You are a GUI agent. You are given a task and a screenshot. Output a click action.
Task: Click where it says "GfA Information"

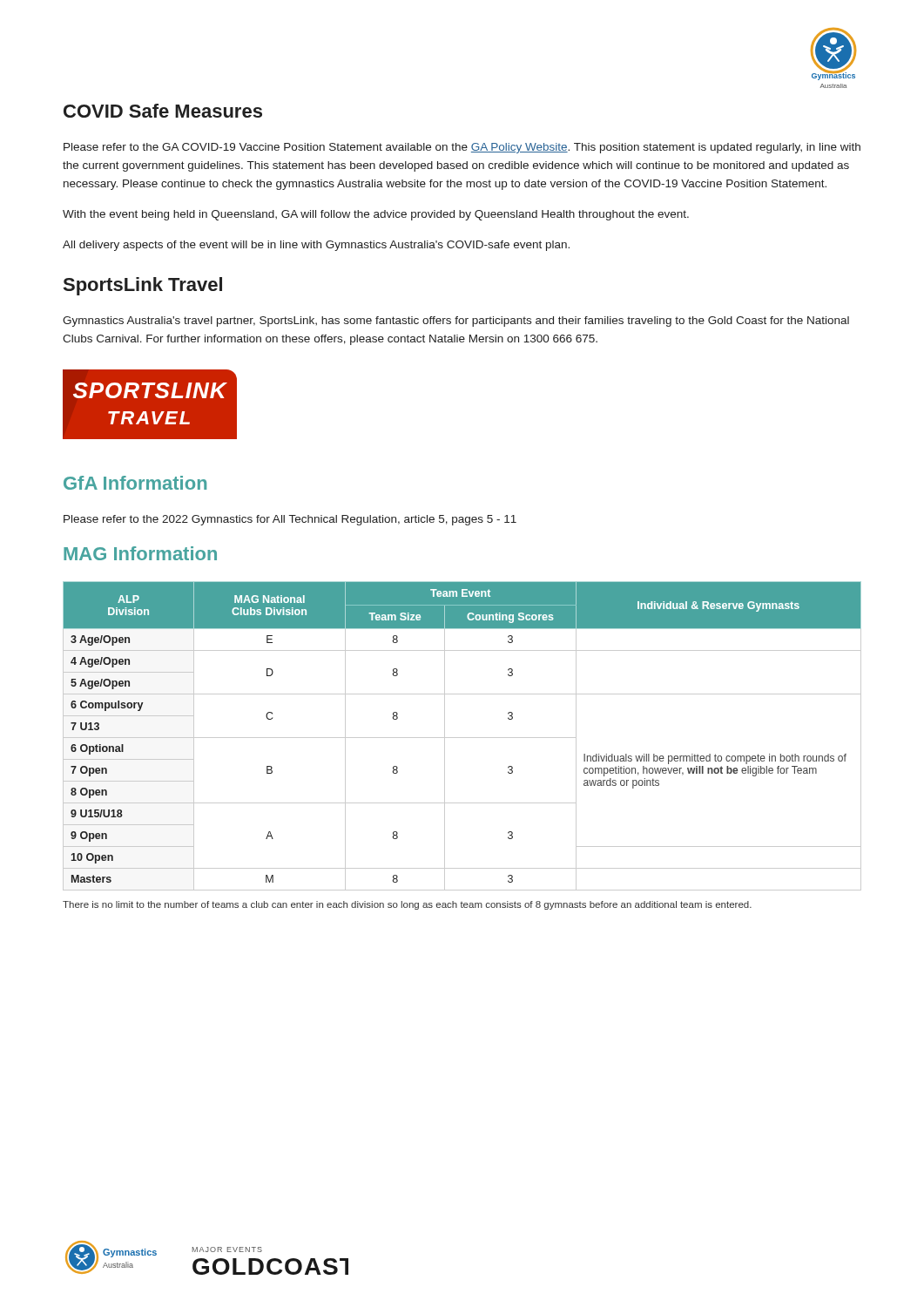coord(135,483)
